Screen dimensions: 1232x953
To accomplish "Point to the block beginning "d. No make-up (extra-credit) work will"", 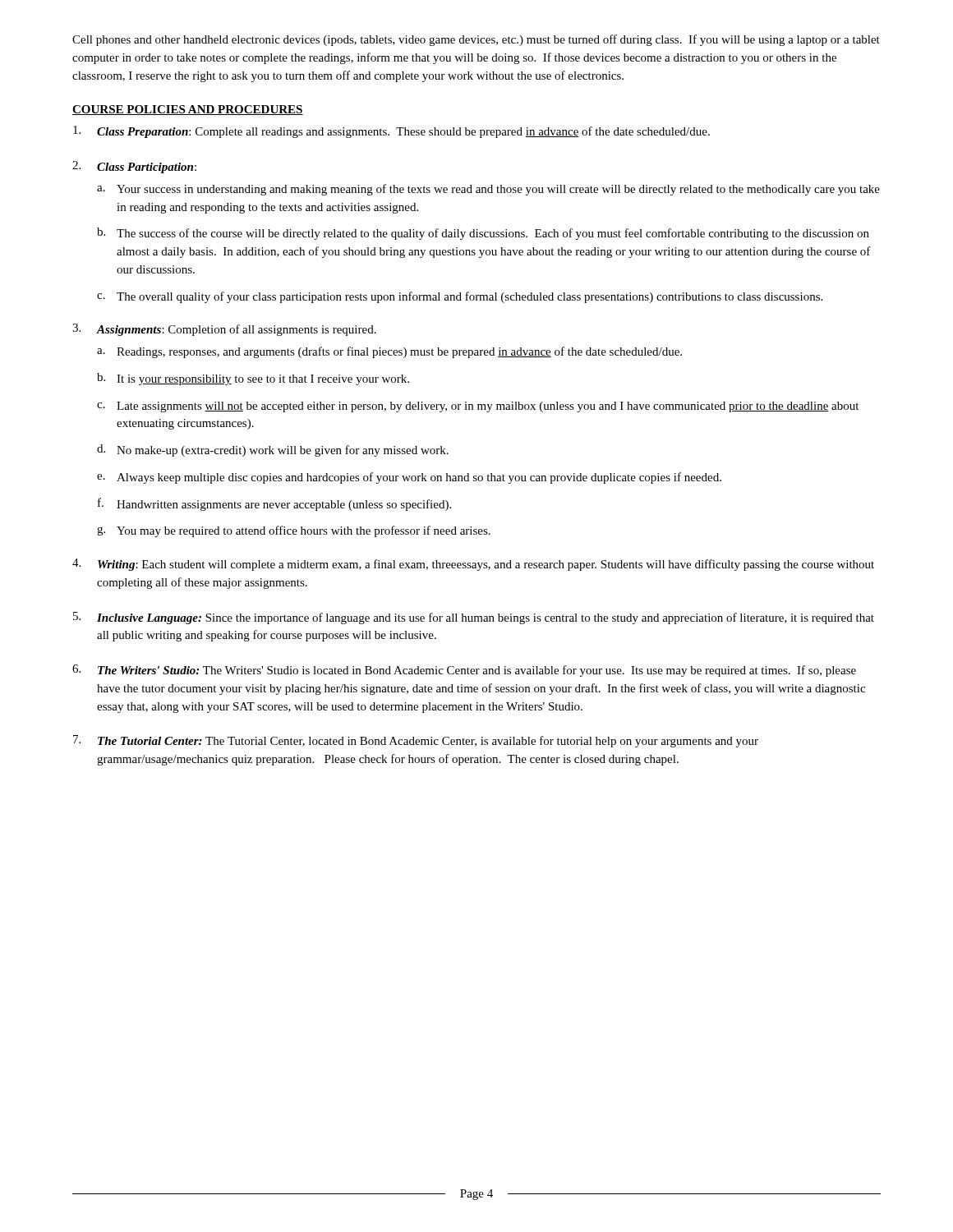I will pos(273,451).
